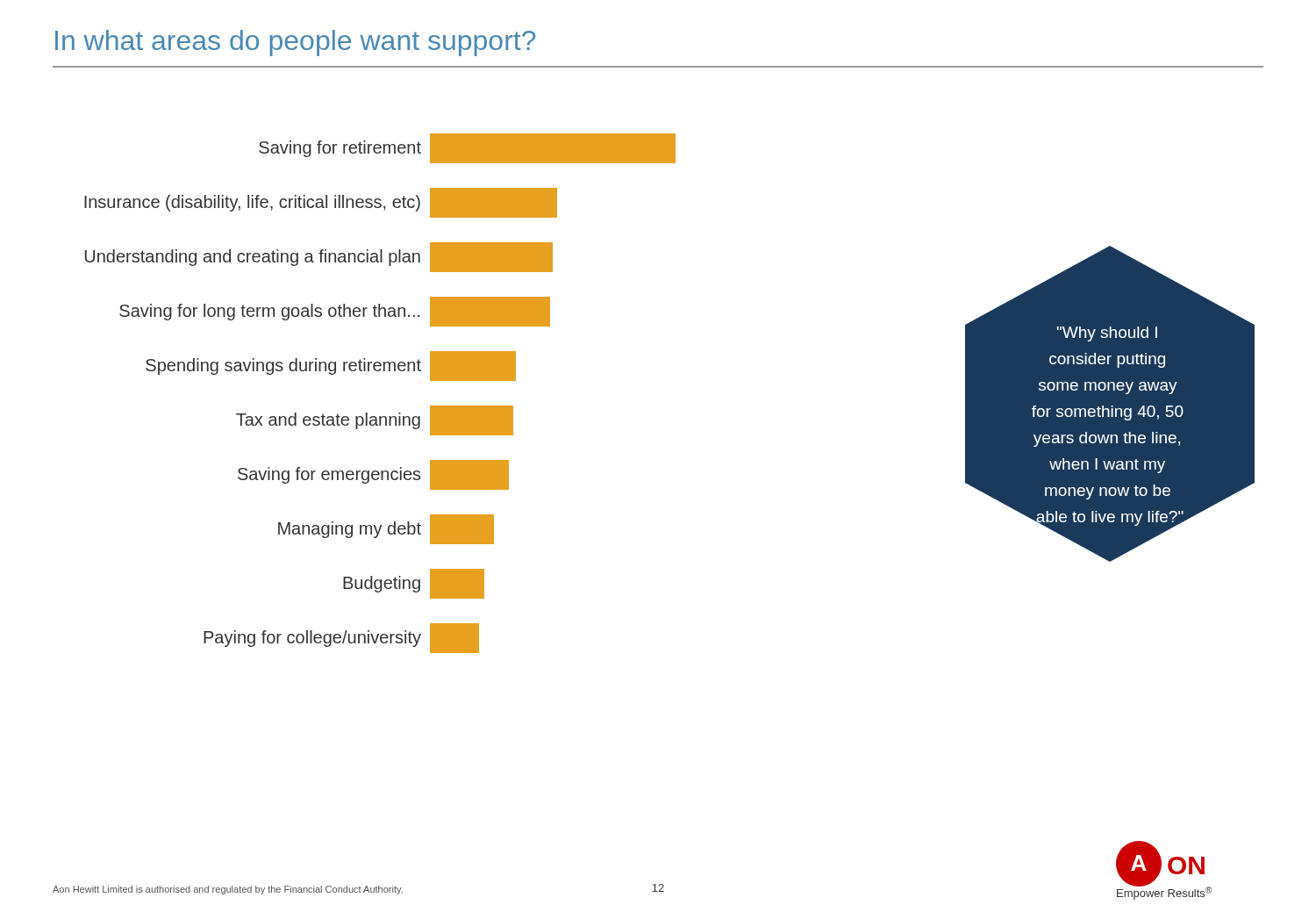
Task: Select the logo
Action: tap(1191, 870)
